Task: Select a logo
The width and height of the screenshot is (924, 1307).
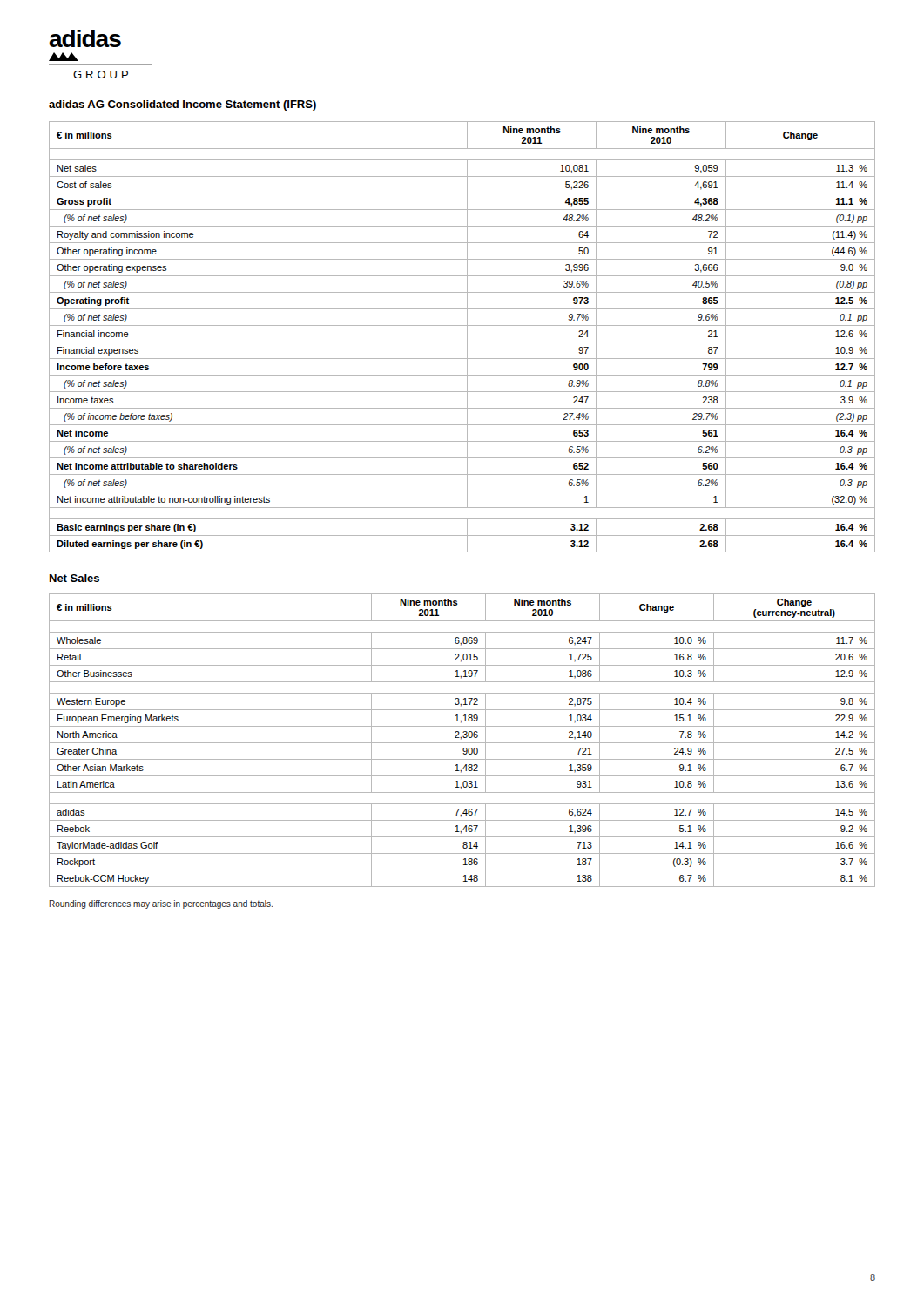Action: point(462,55)
